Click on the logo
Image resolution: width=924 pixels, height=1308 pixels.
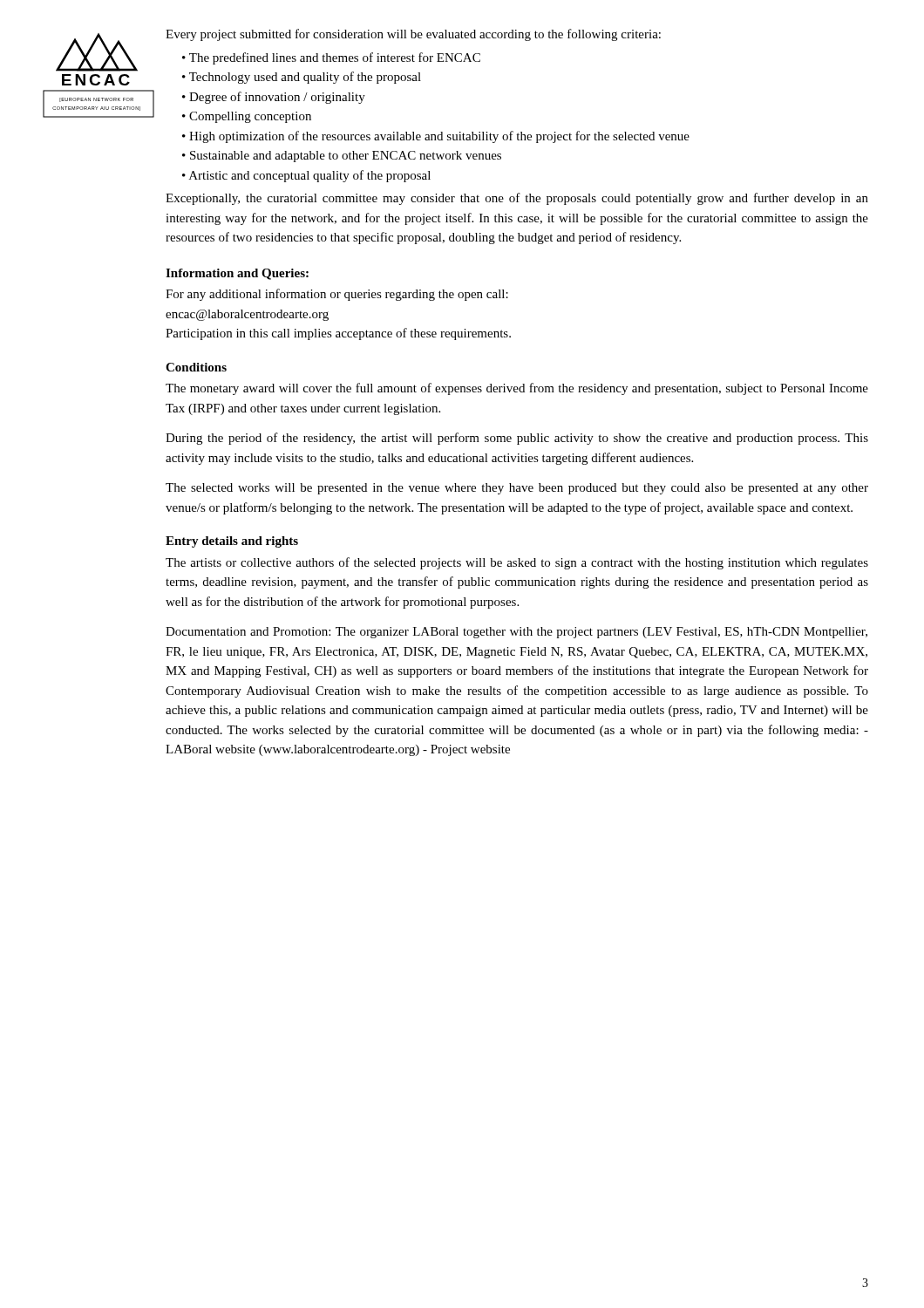click(103, 72)
